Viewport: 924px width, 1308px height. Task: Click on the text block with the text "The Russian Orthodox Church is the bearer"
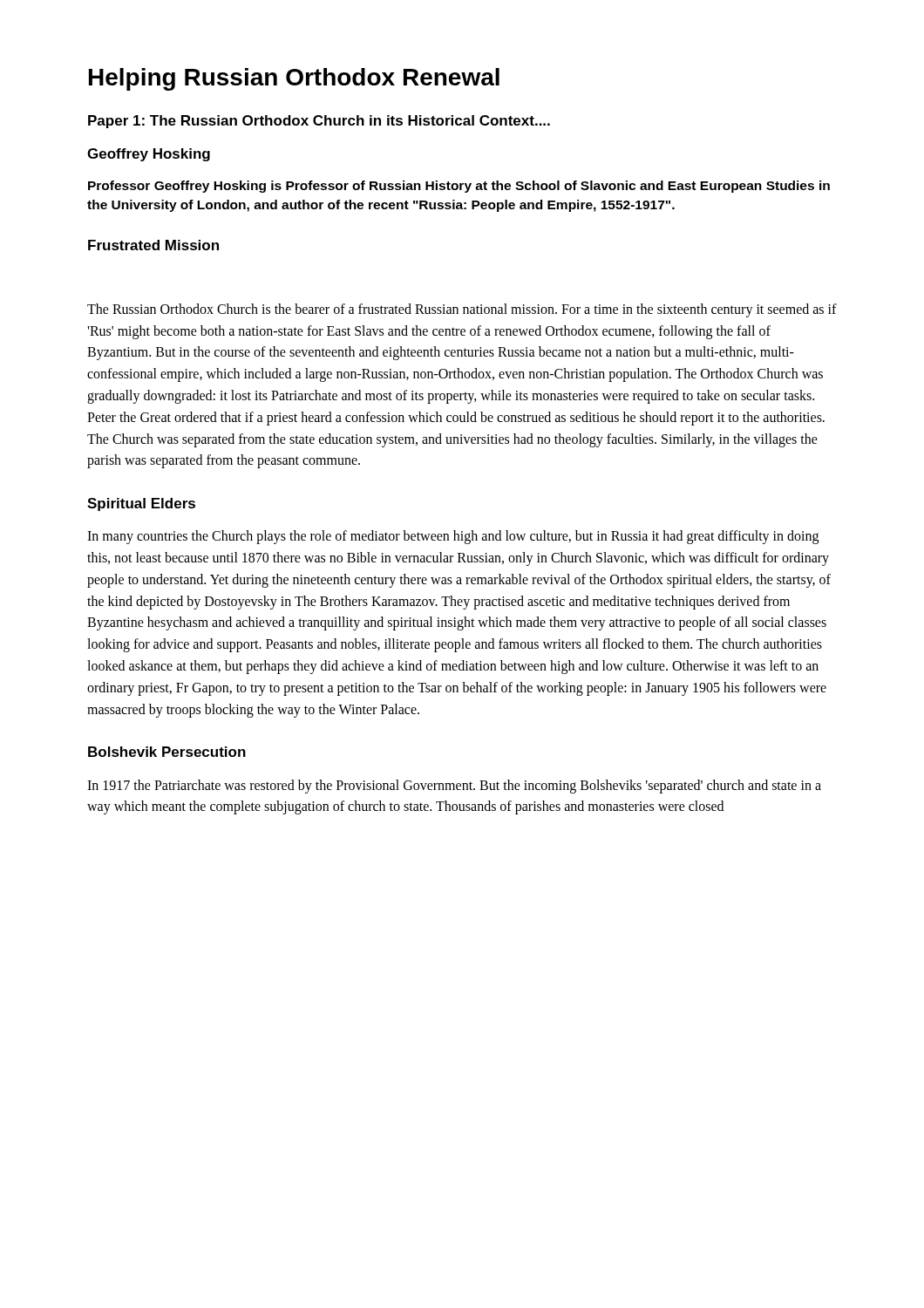[462, 385]
